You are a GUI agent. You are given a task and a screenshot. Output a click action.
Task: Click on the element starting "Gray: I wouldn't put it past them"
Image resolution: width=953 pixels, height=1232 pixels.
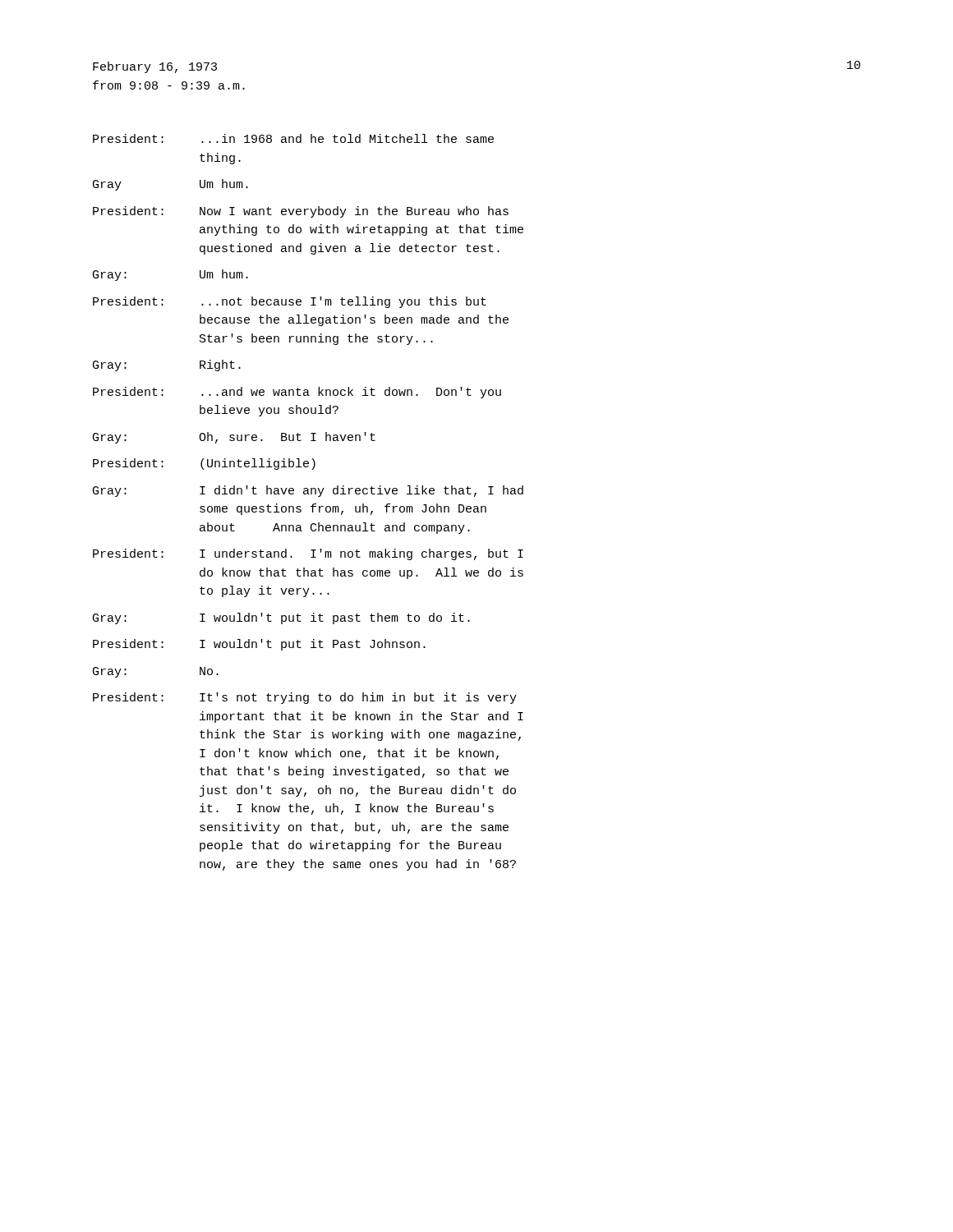[x=476, y=619]
